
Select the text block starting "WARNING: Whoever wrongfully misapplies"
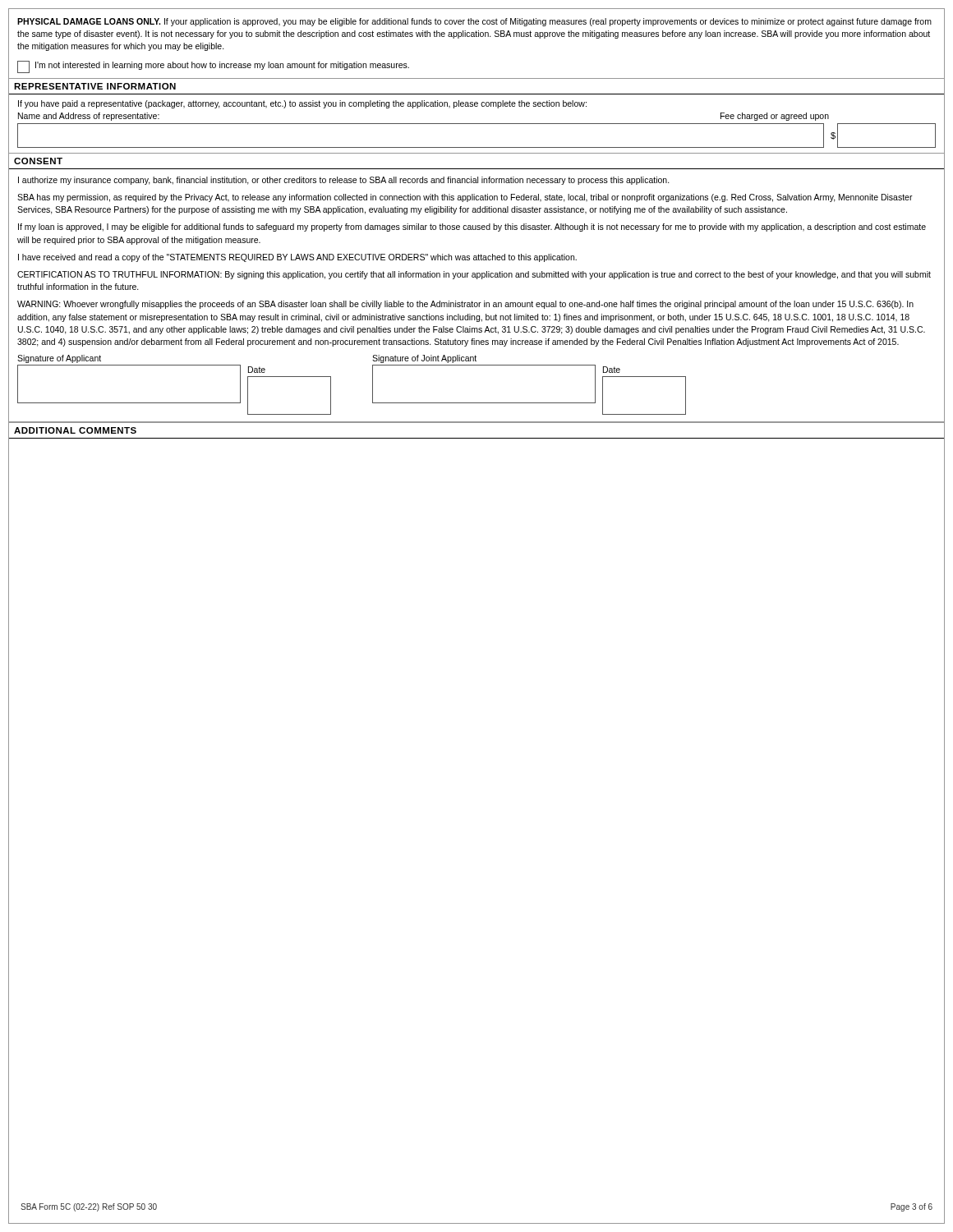point(471,323)
